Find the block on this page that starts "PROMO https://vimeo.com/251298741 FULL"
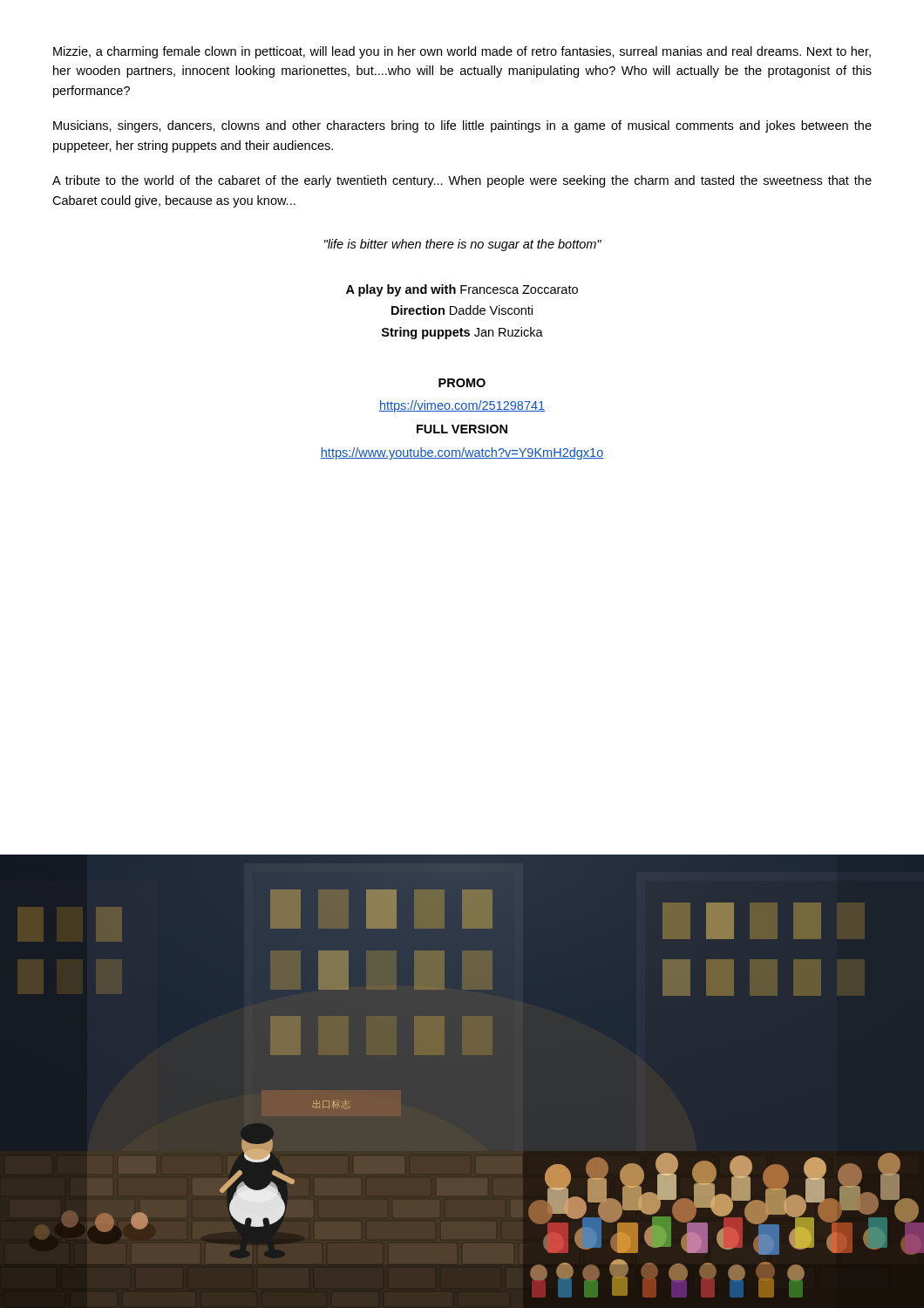 462,418
